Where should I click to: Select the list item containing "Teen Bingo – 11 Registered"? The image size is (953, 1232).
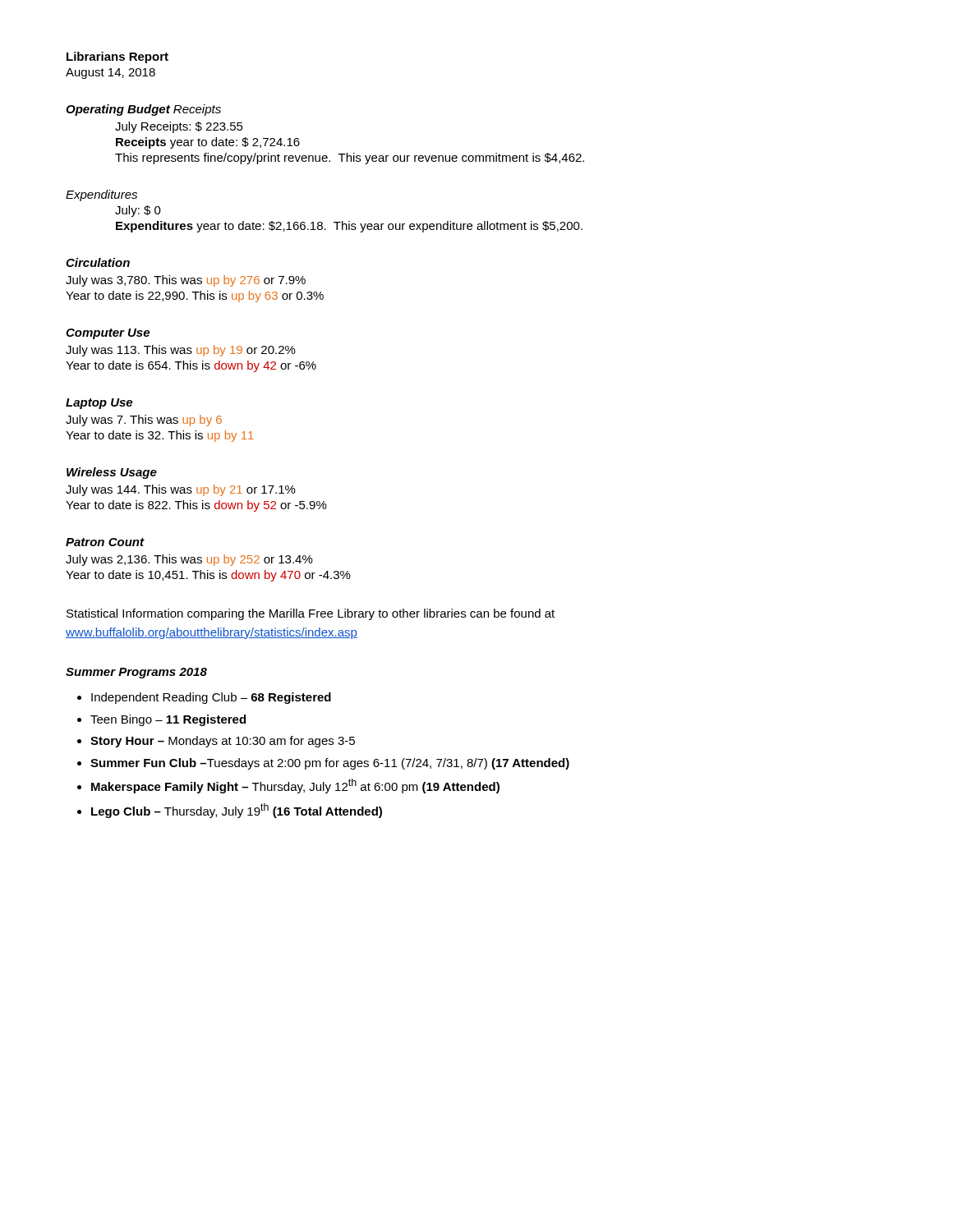[x=168, y=719]
